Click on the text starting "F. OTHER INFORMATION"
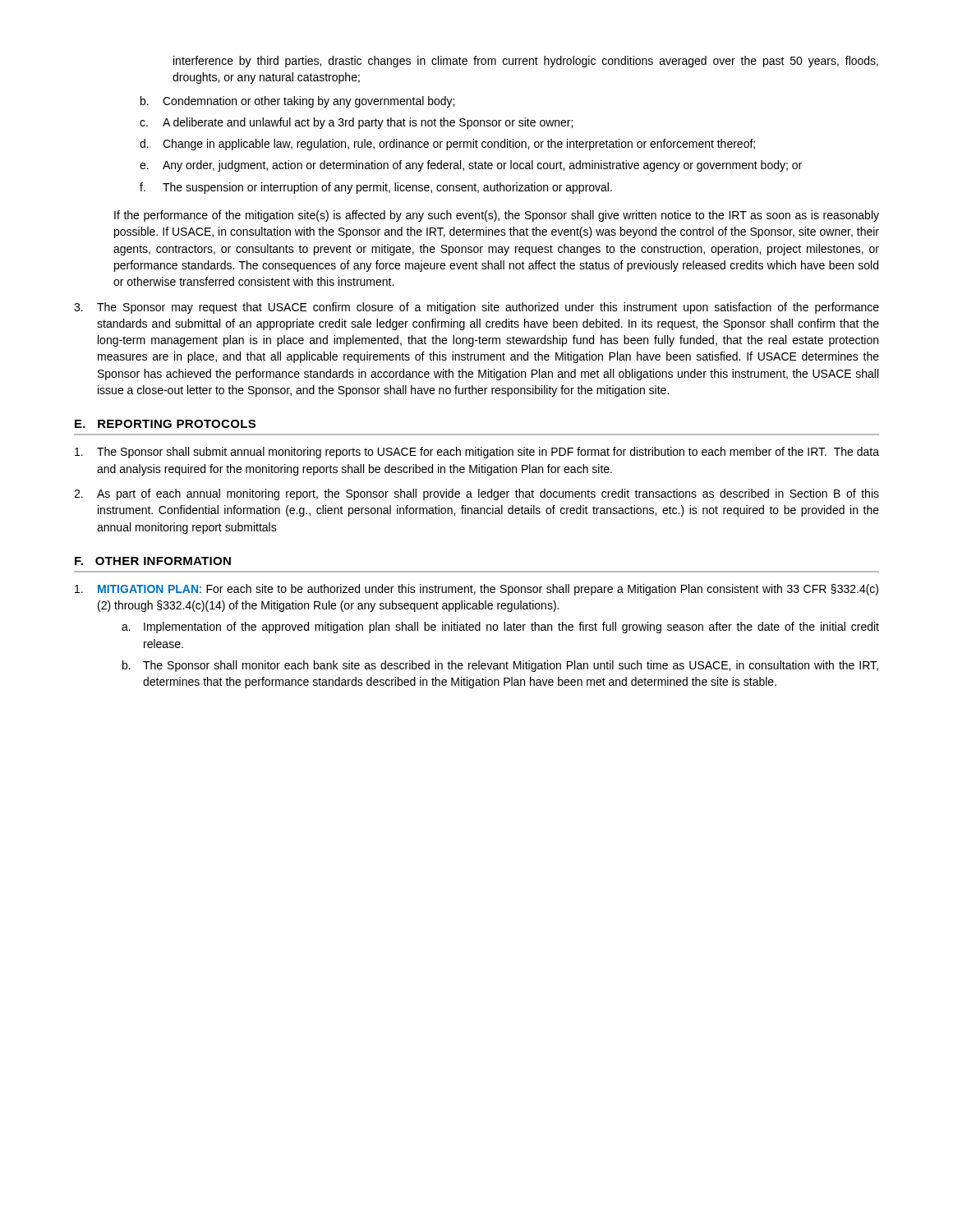 click(x=153, y=560)
